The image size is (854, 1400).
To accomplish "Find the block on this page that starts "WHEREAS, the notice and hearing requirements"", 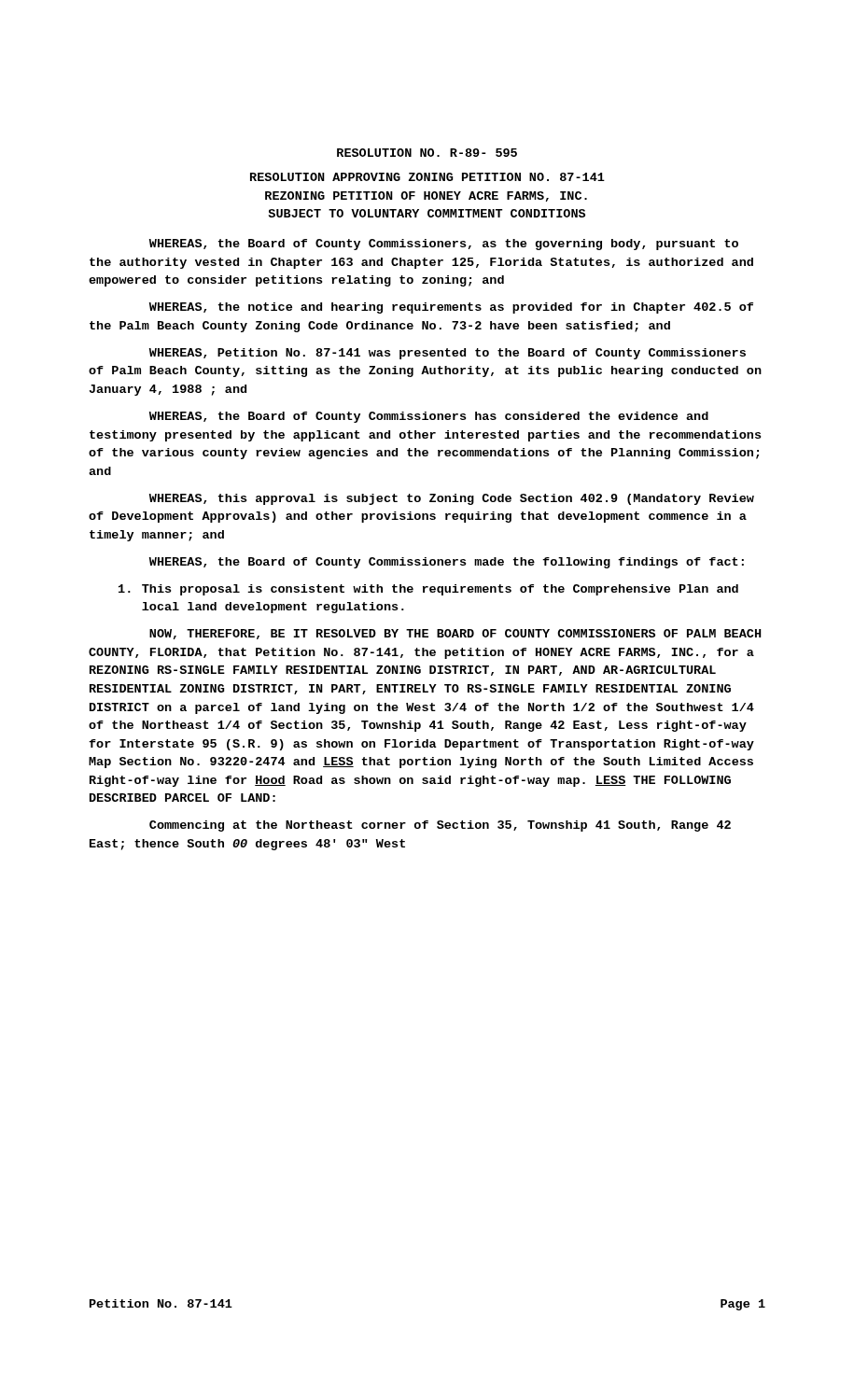I will (x=421, y=317).
